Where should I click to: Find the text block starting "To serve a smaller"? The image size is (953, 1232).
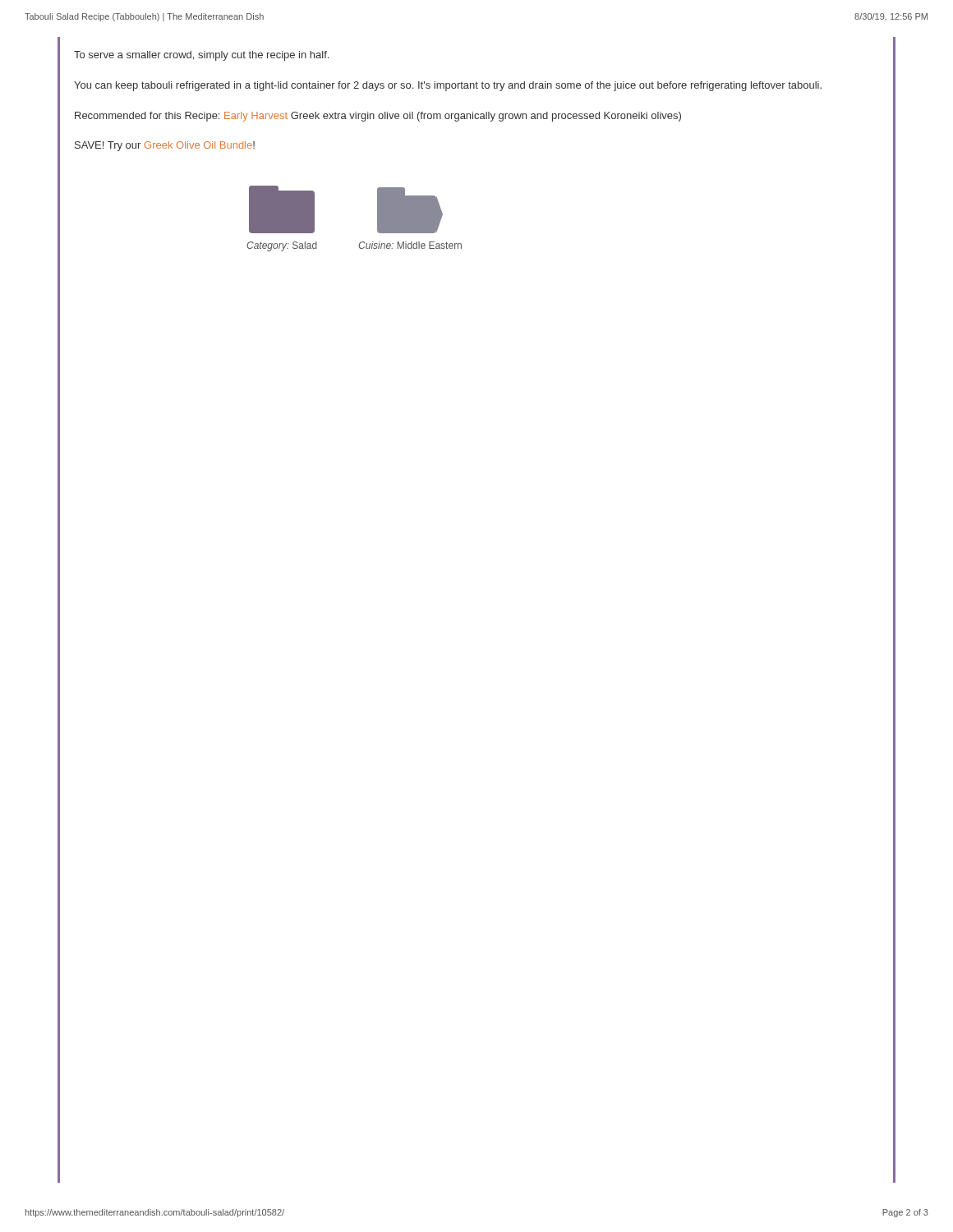202,55
